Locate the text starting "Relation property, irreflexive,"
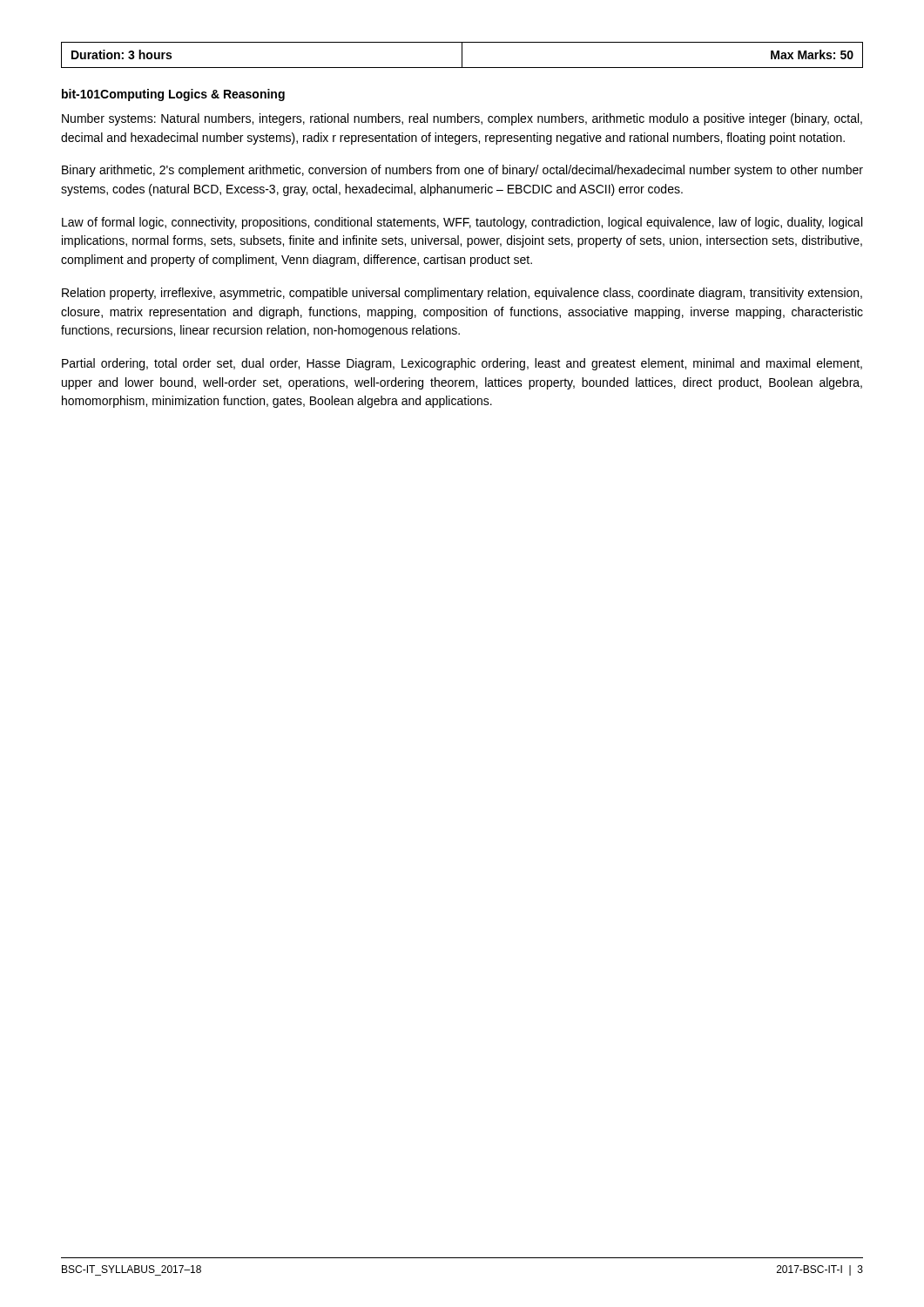924x1307 pixels. point(462,311)
